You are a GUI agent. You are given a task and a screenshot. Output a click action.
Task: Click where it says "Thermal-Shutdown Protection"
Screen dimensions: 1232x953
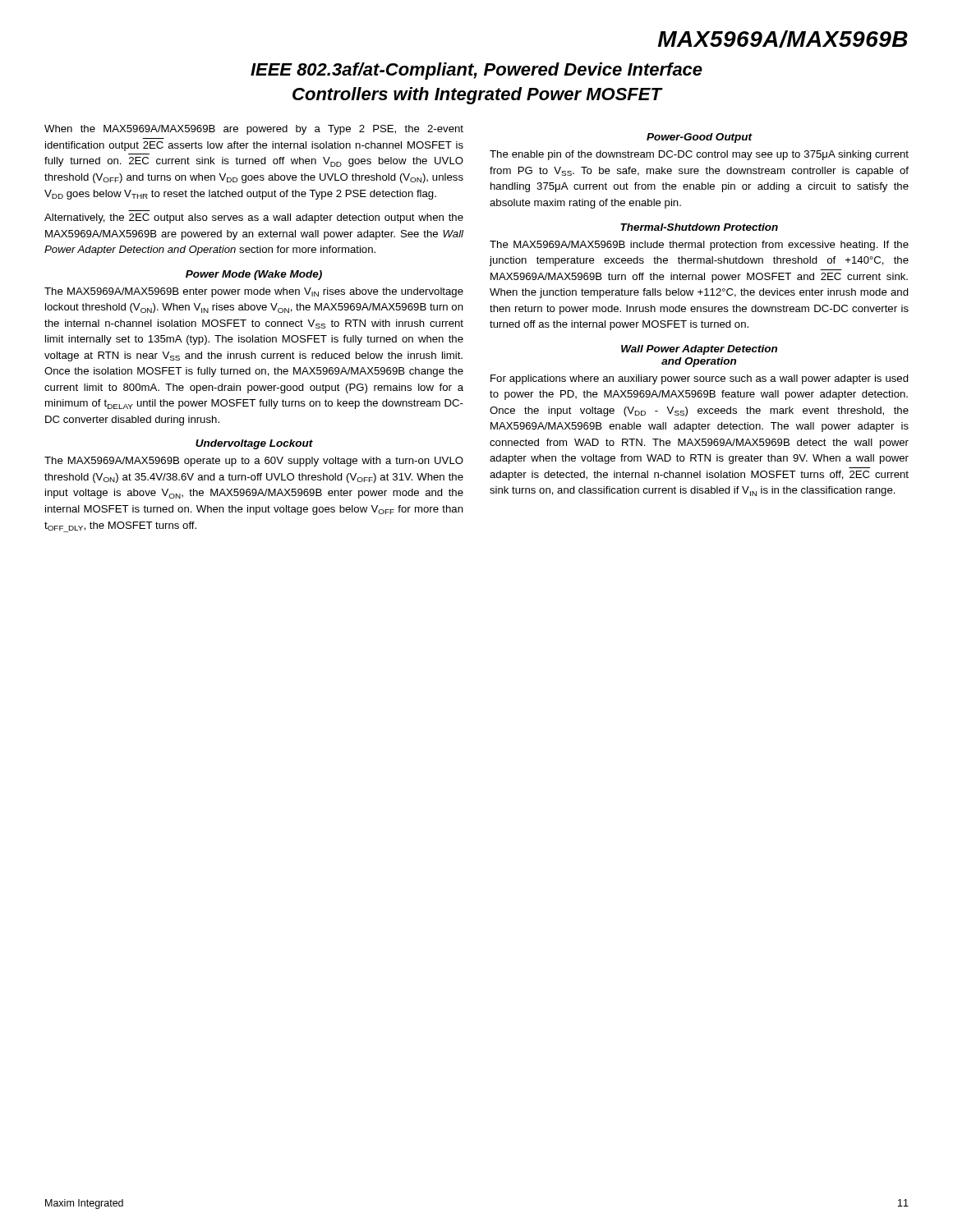pos(699,227)
